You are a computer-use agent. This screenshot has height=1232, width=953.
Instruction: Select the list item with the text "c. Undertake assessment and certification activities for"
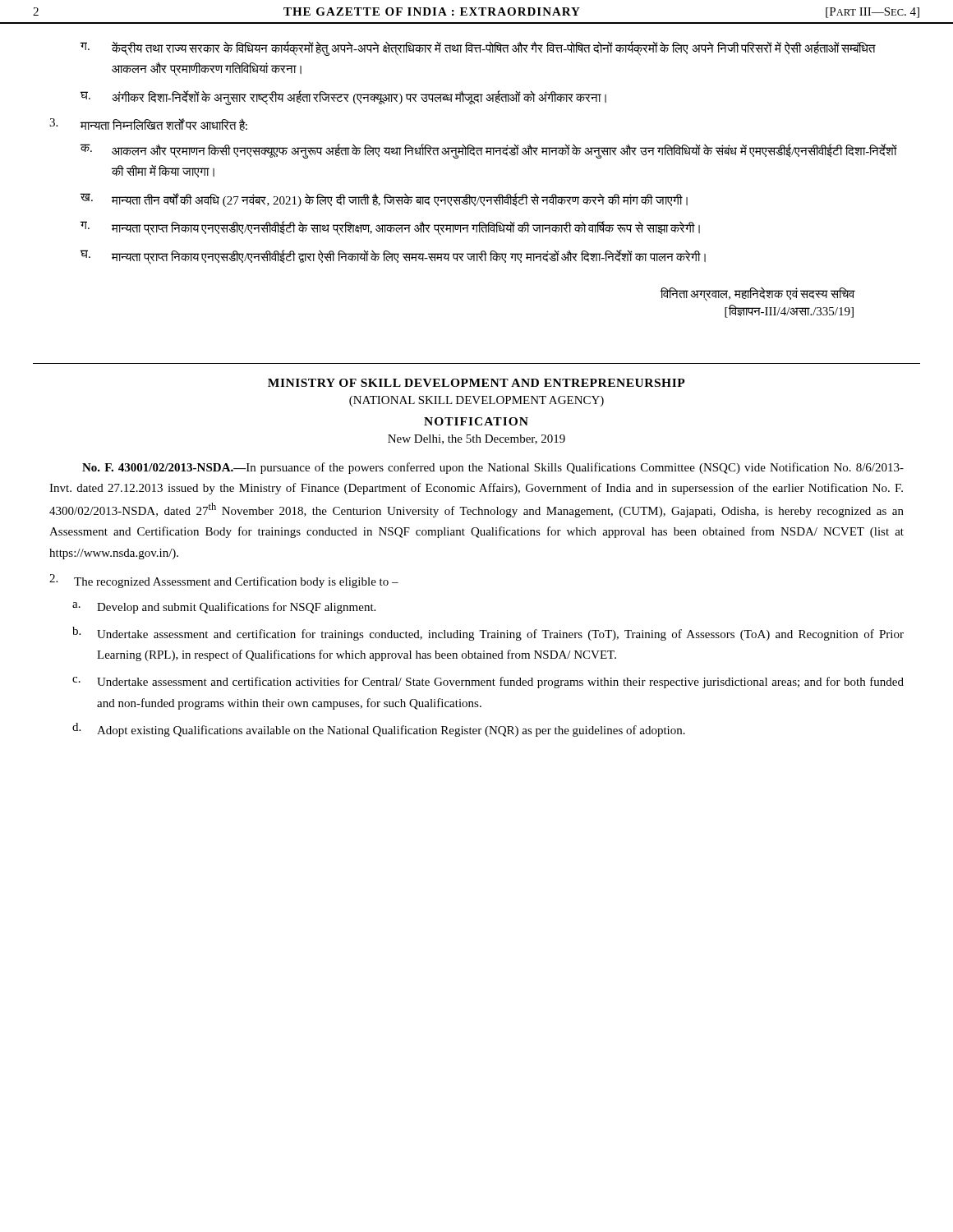(488, 693)
